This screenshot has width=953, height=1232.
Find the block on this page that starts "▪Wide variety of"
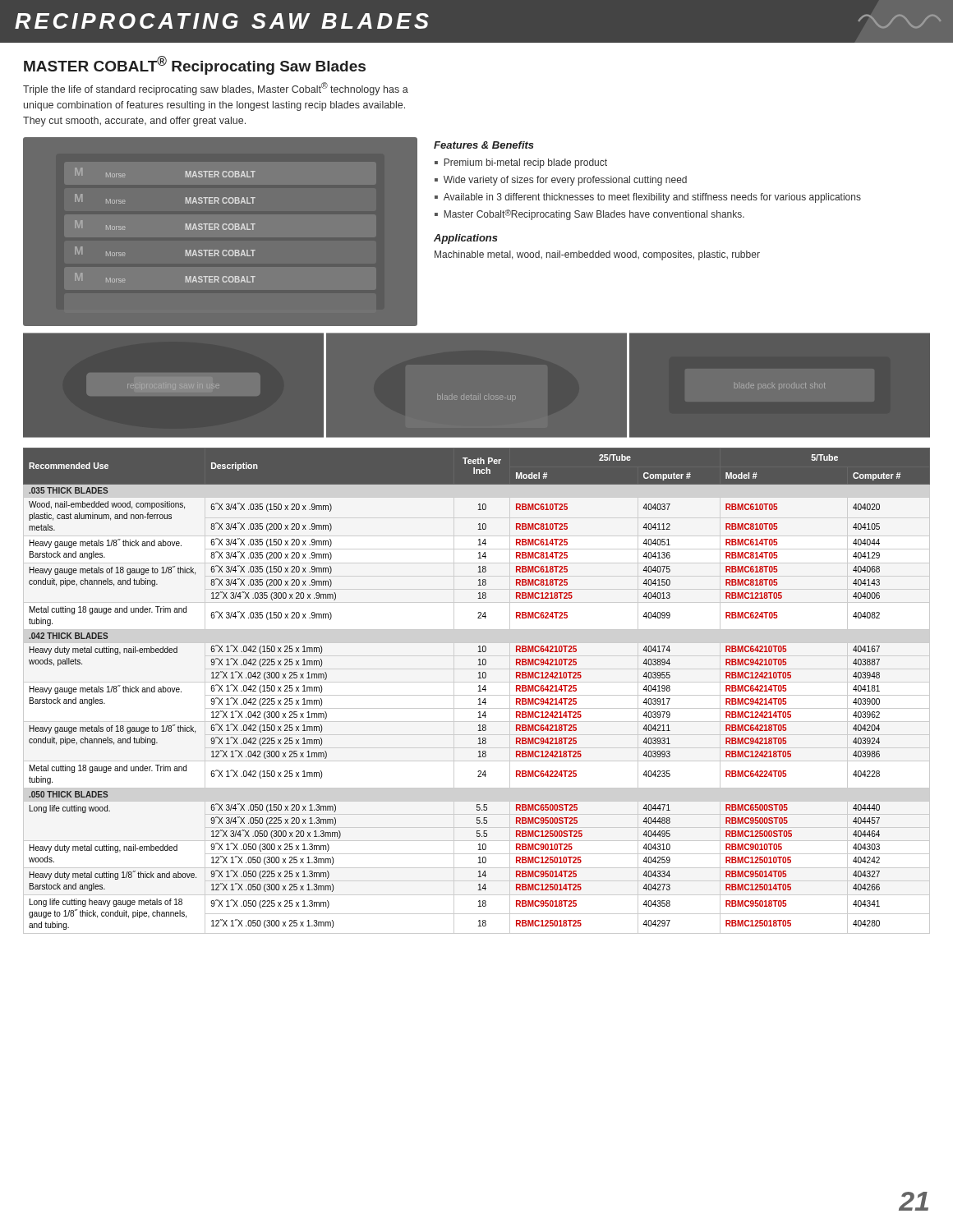click(561, 180)
